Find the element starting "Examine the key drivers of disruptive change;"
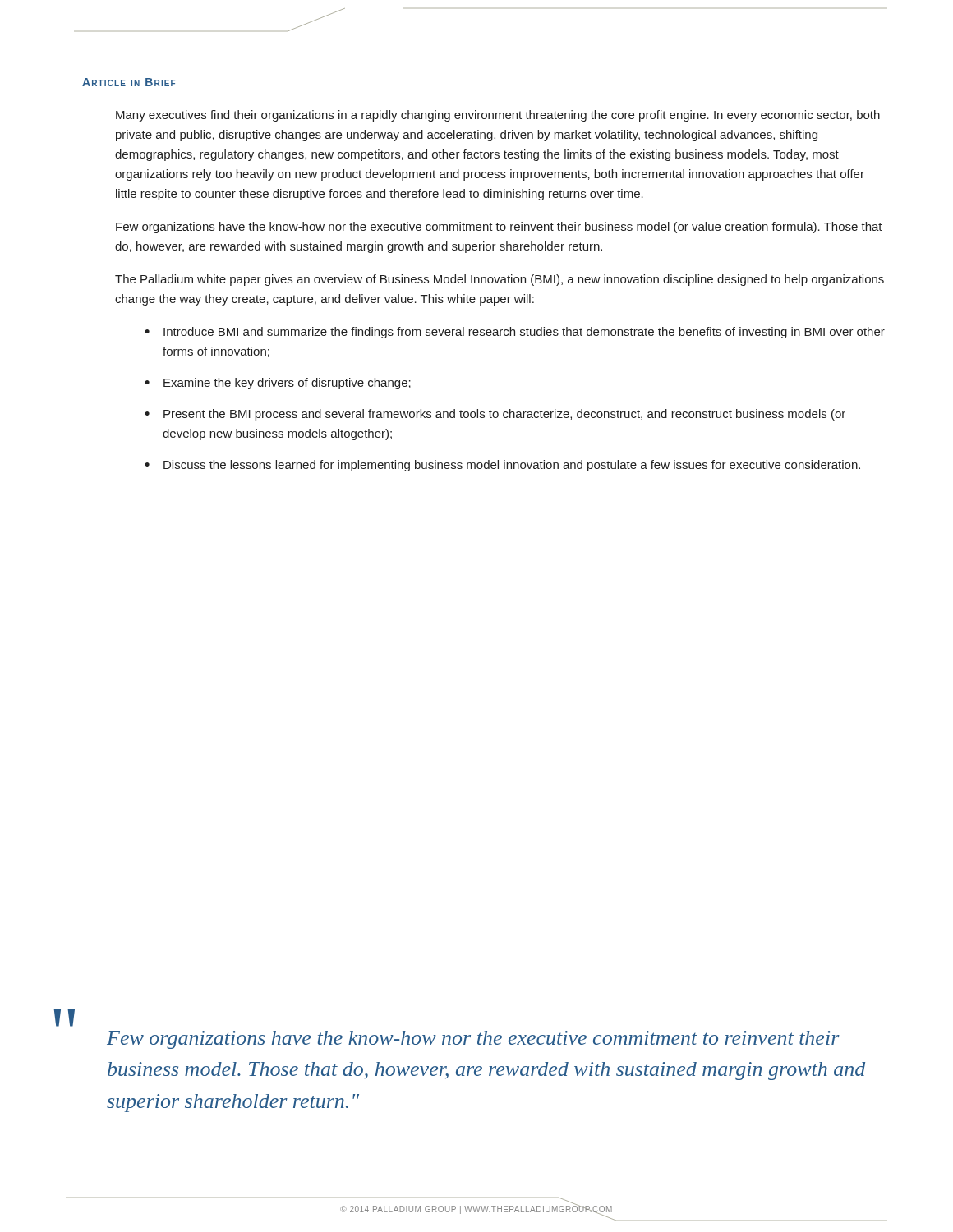This screenshot has width=953, height=1232. tap(287, 382)
